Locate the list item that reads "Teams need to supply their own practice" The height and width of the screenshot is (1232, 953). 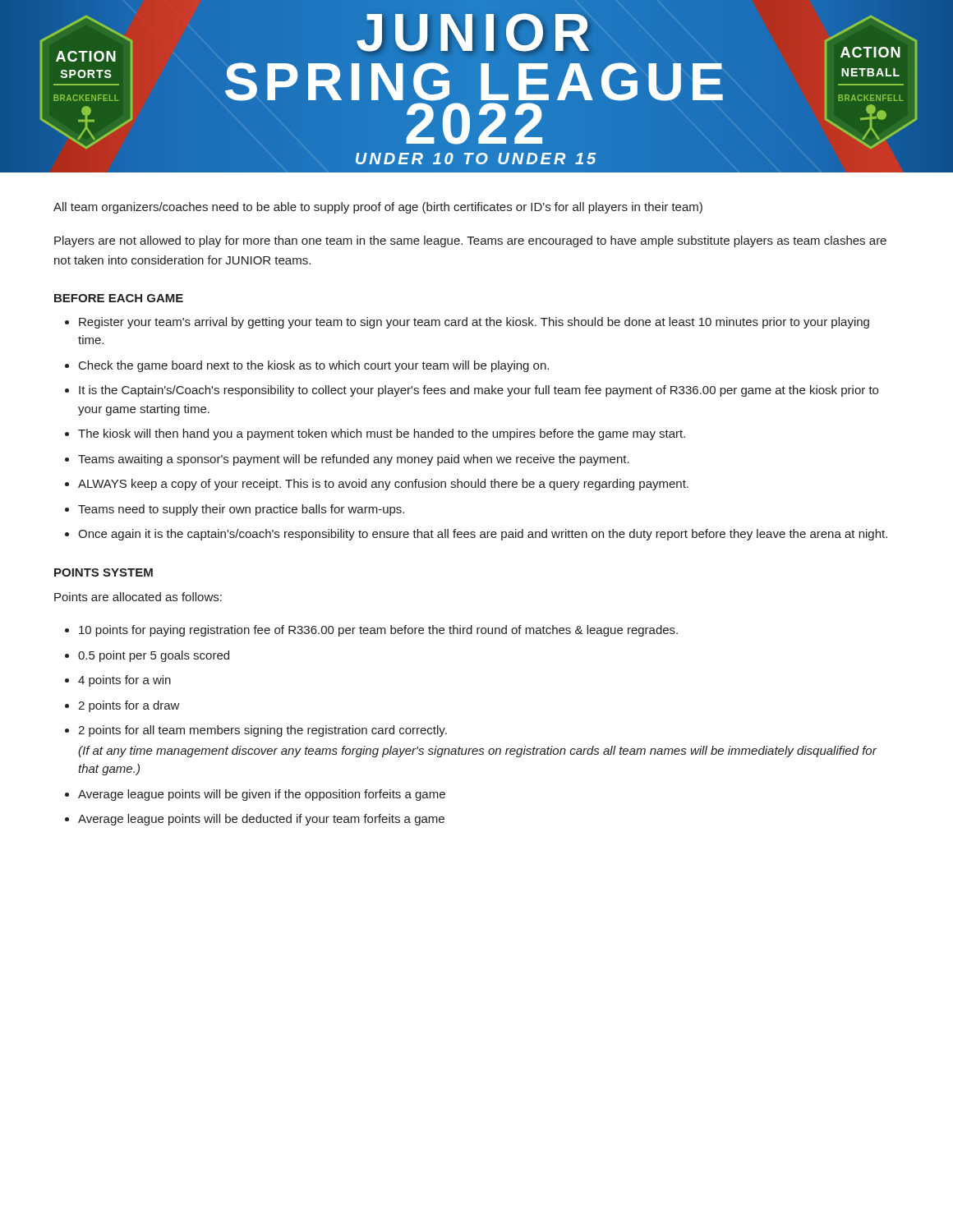pyautogui.click(x=242, y=509)
